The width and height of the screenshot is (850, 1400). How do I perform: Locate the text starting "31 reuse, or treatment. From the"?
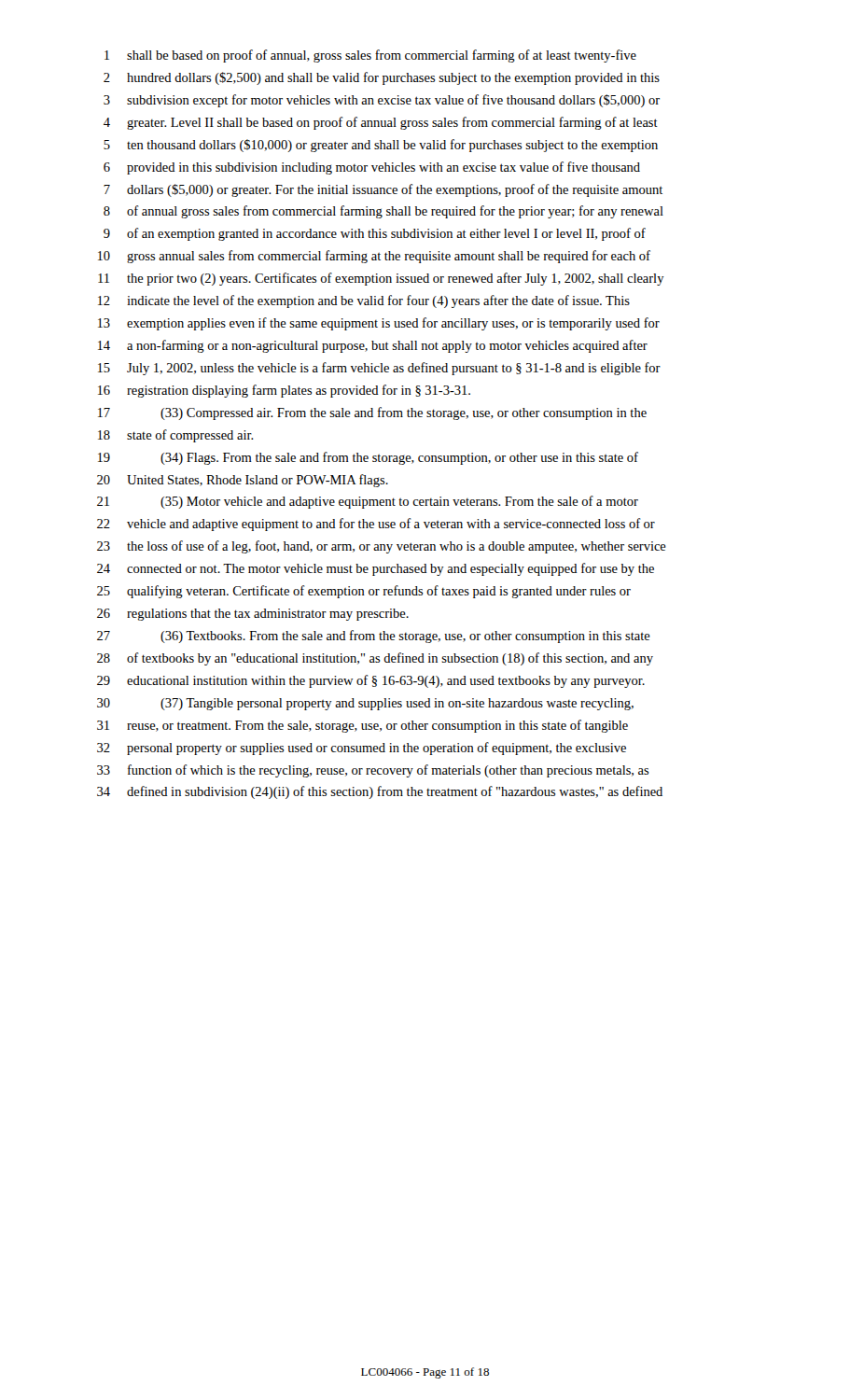click(x=430, y=726)
